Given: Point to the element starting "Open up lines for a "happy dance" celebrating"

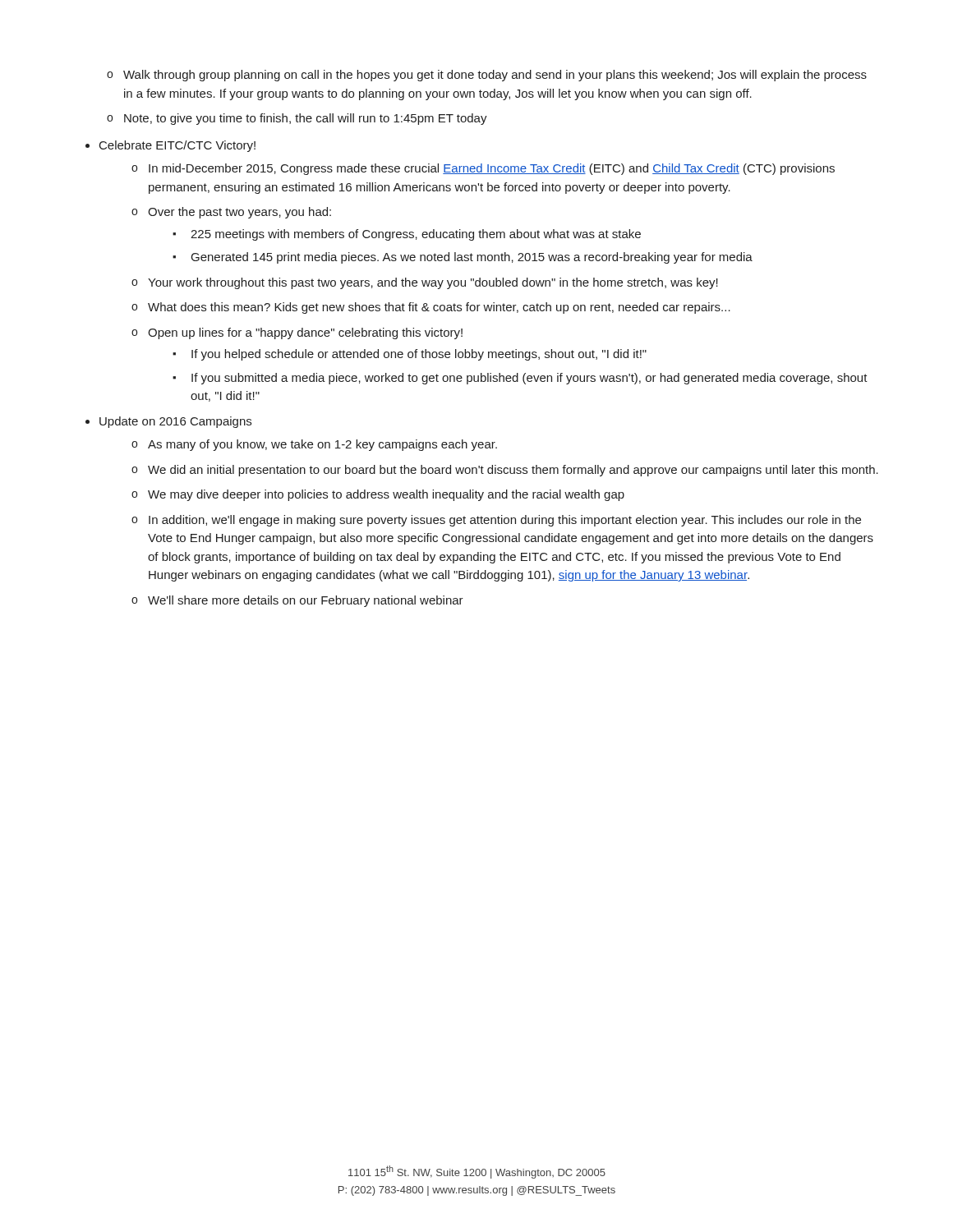Looking at the screenshot, I should click(x=513, y=365).
